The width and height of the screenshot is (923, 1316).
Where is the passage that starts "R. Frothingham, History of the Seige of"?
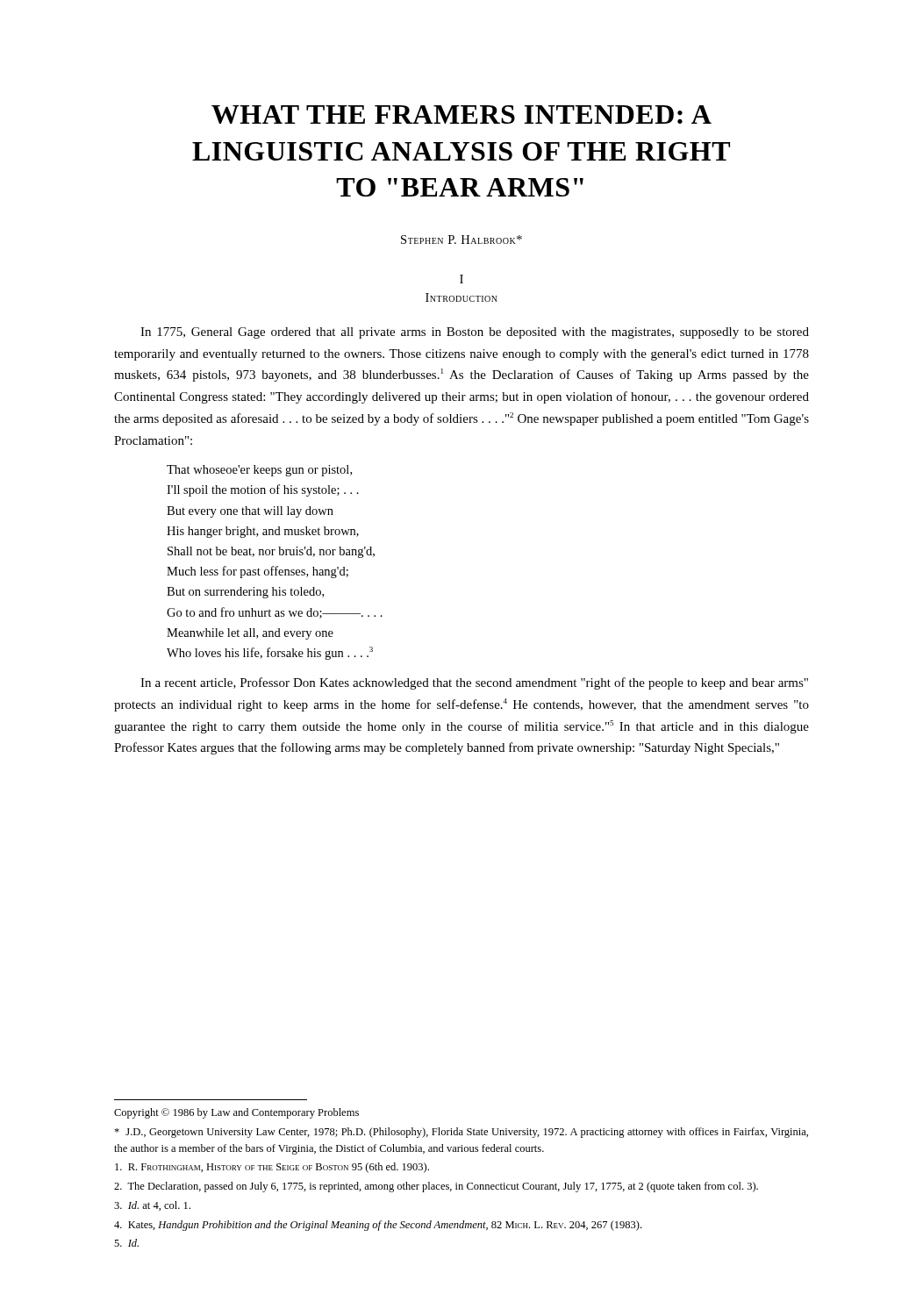[272, 1167]
